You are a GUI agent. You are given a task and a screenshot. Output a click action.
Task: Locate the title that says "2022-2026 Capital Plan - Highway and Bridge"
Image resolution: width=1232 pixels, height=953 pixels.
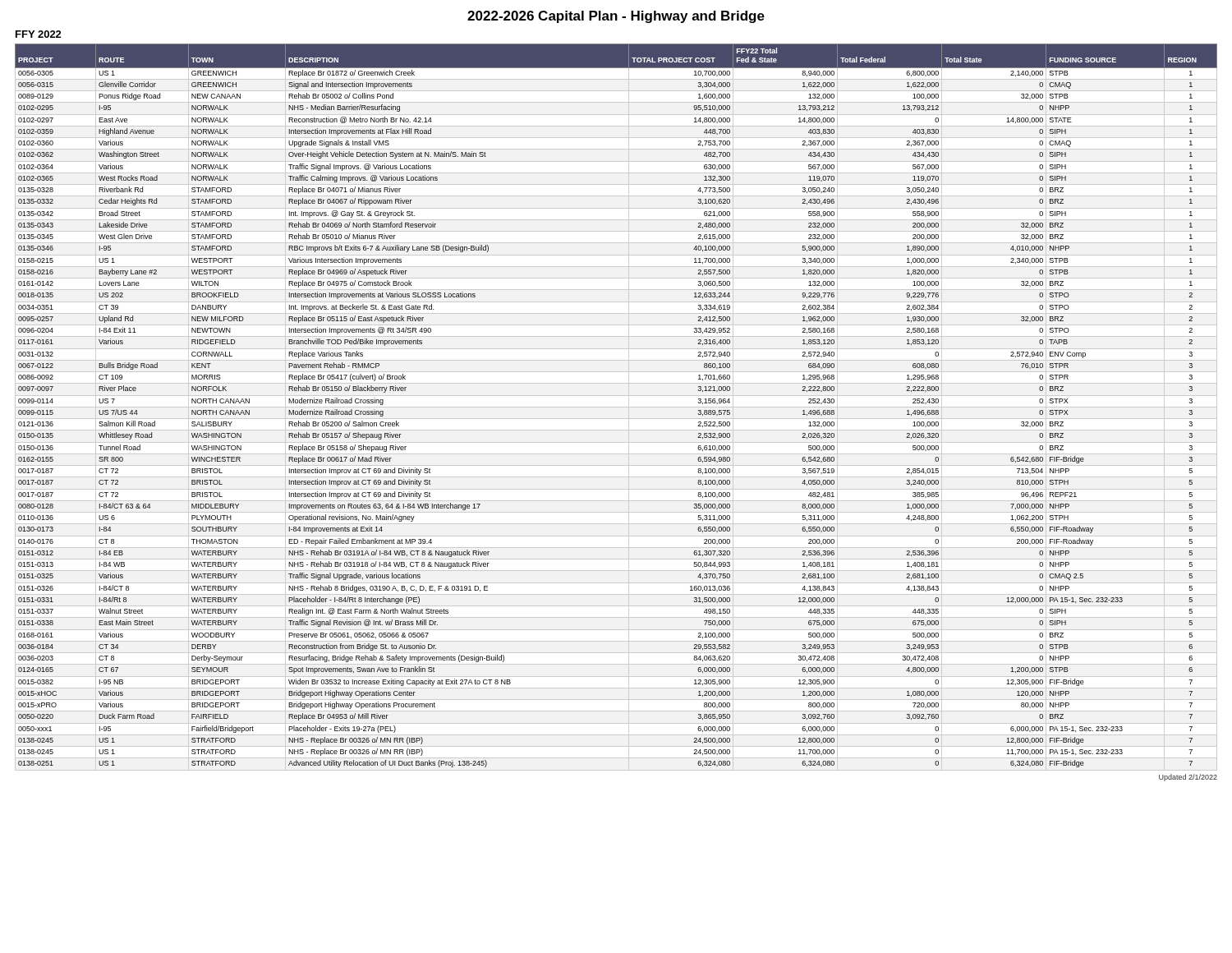pos(616,16)
